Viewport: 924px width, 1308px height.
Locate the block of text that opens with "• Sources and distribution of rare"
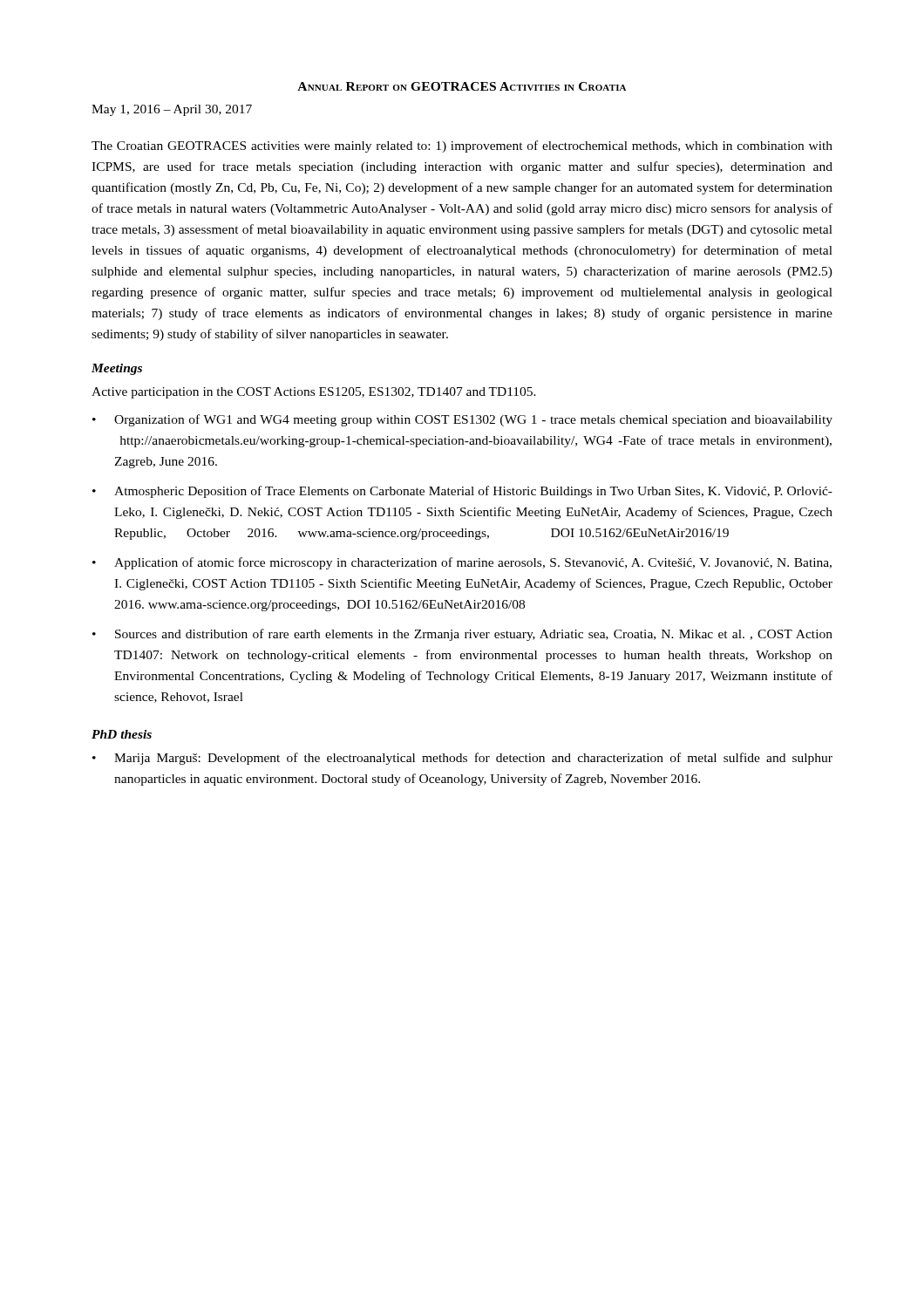[x=462, y=666]
